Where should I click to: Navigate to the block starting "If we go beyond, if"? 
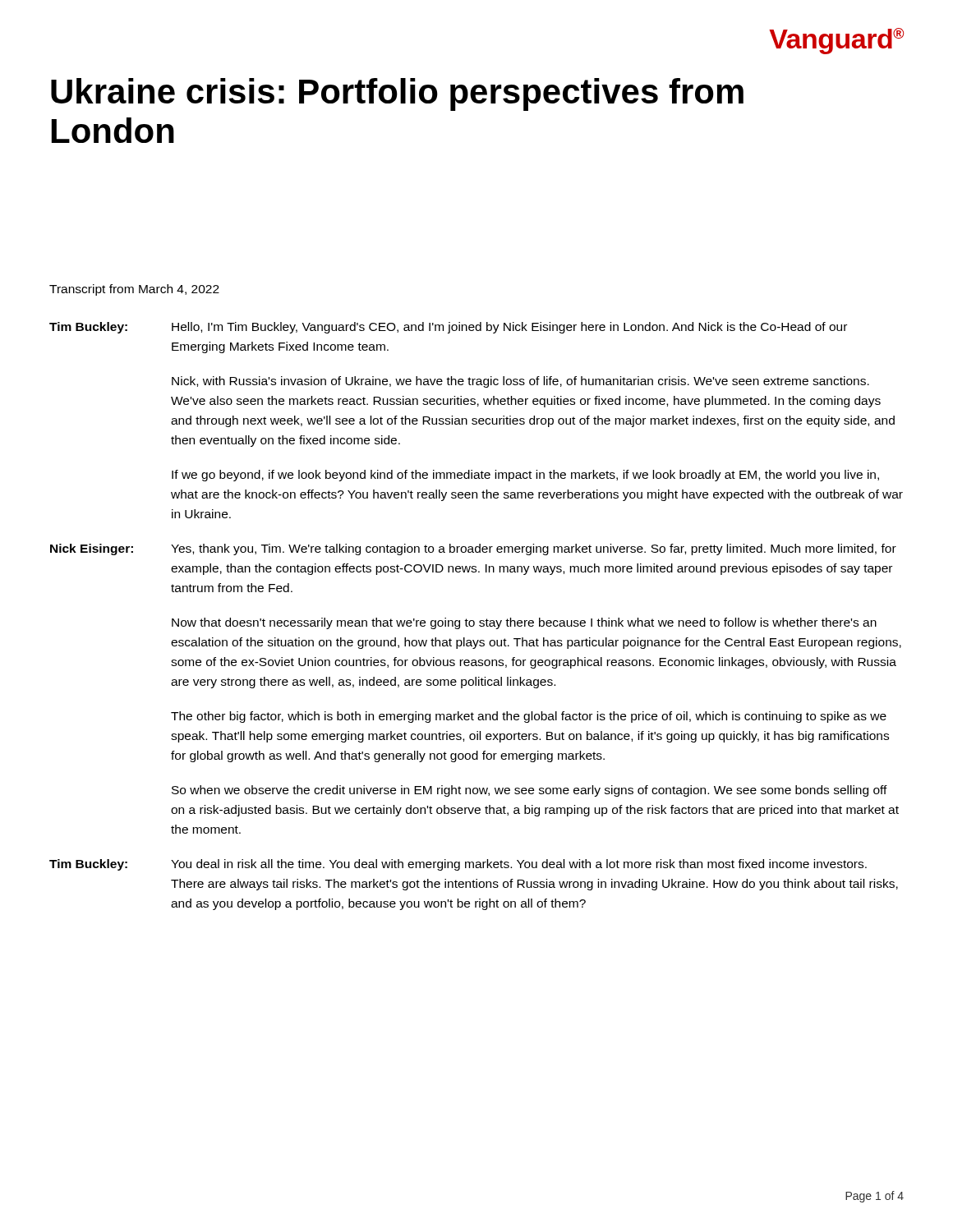(476, 495)
